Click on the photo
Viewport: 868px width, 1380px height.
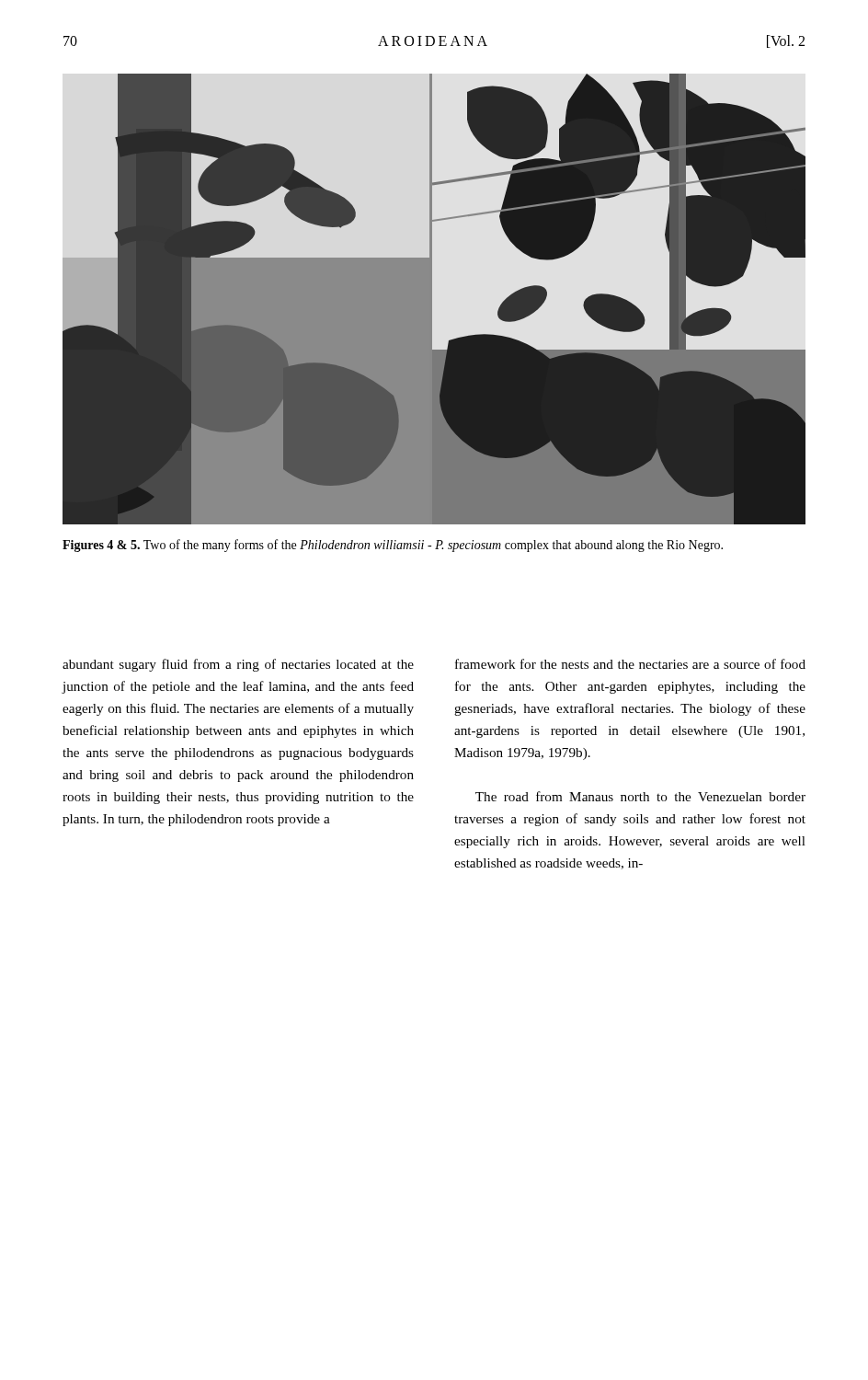pyautogui.click(x=434, y=299)
